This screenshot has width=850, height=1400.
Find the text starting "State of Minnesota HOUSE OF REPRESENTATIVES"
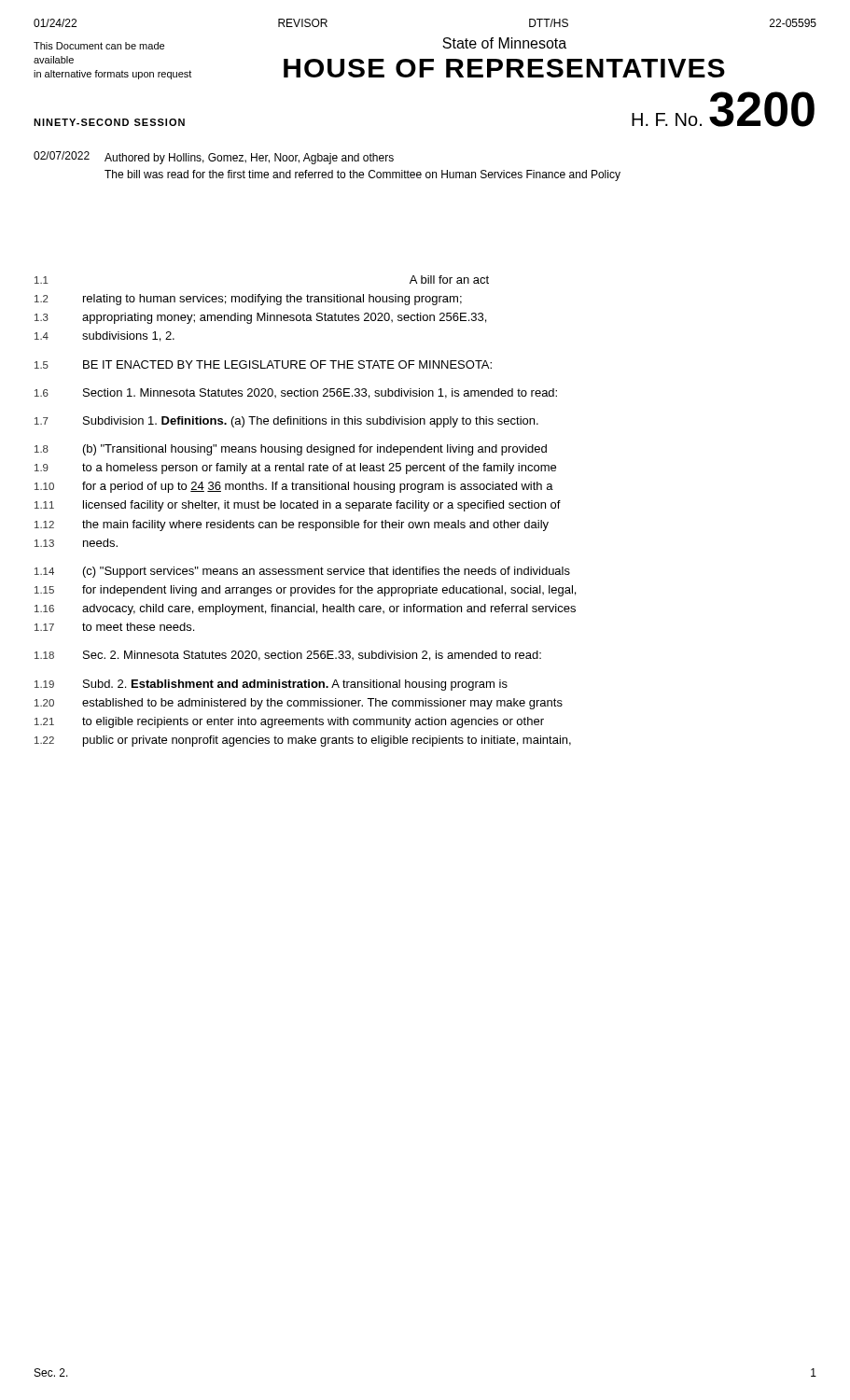[504, 59]
